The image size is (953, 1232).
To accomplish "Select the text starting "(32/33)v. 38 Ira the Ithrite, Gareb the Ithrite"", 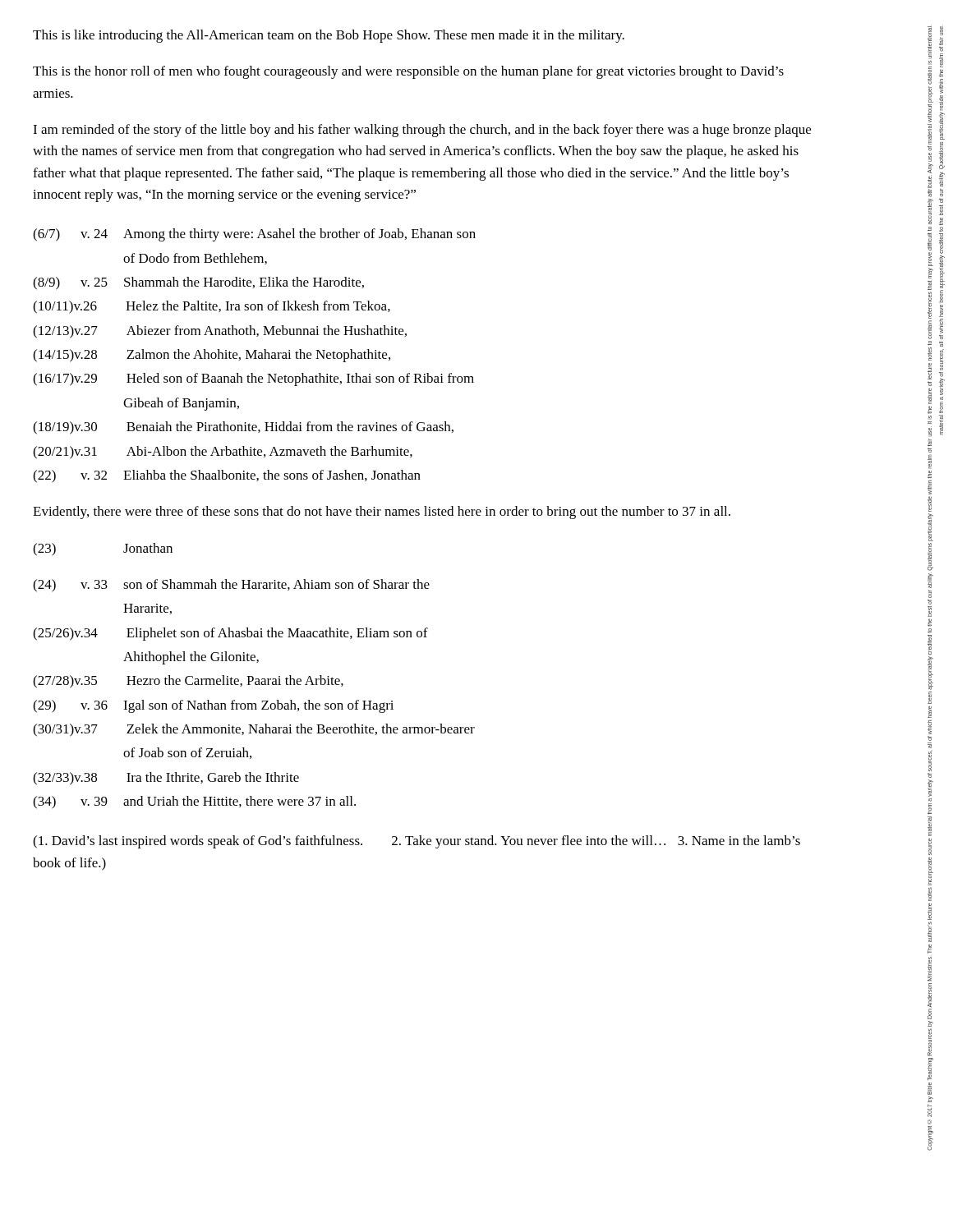I will point(166,778).
